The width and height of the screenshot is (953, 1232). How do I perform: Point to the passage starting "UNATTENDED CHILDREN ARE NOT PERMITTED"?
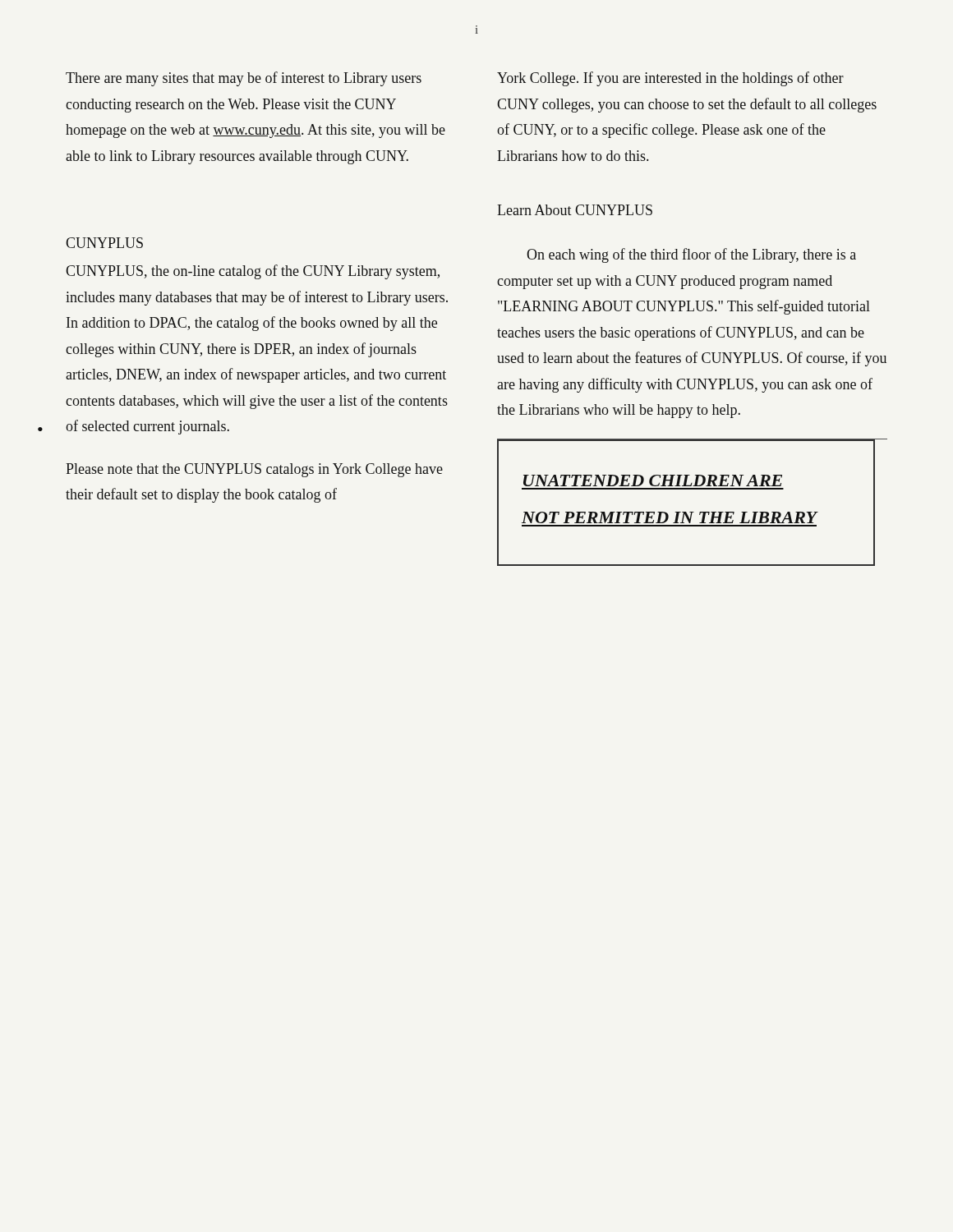pyautogui.click(x=686, y=498)
